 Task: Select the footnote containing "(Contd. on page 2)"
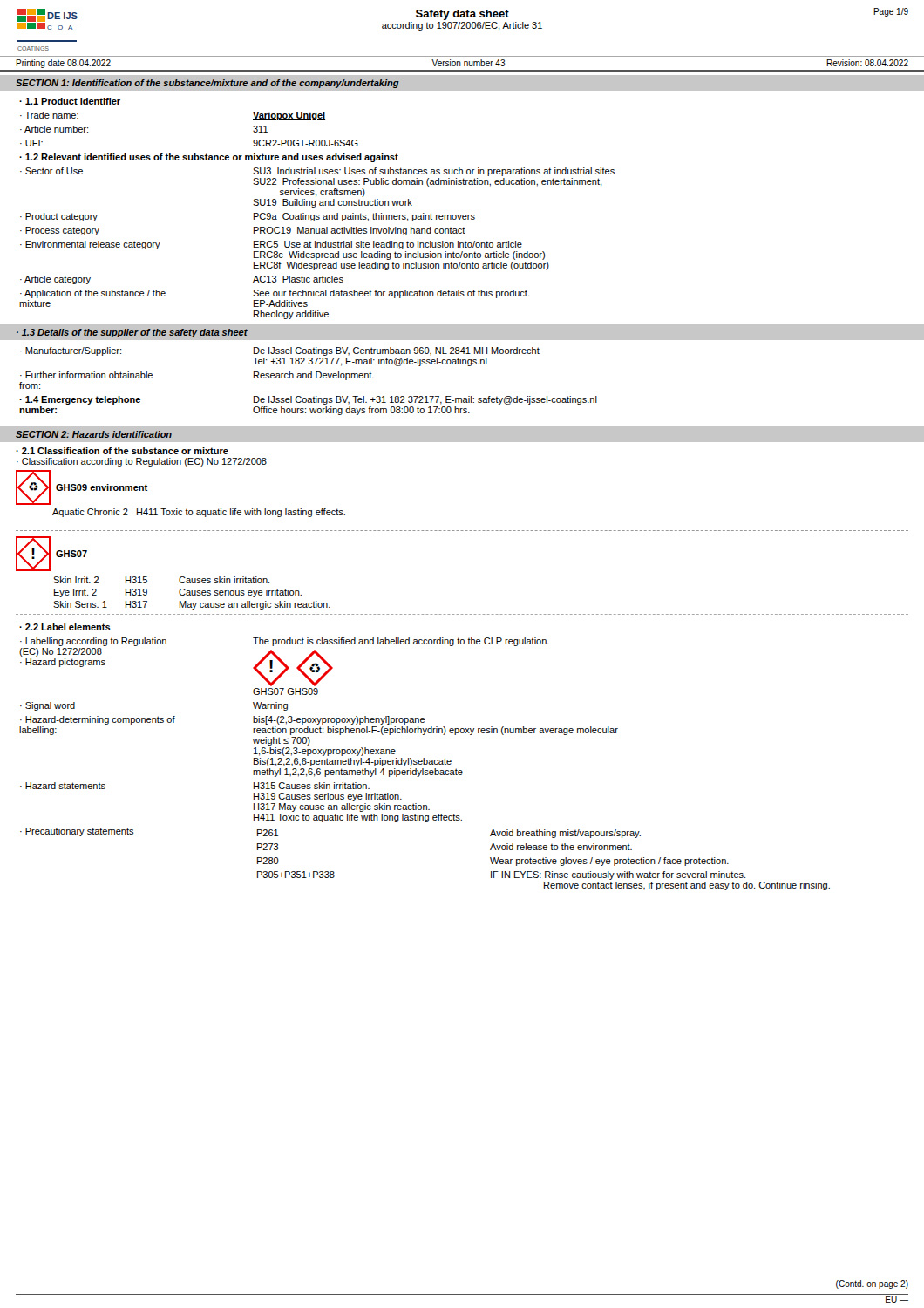[x=872, y=1284]
